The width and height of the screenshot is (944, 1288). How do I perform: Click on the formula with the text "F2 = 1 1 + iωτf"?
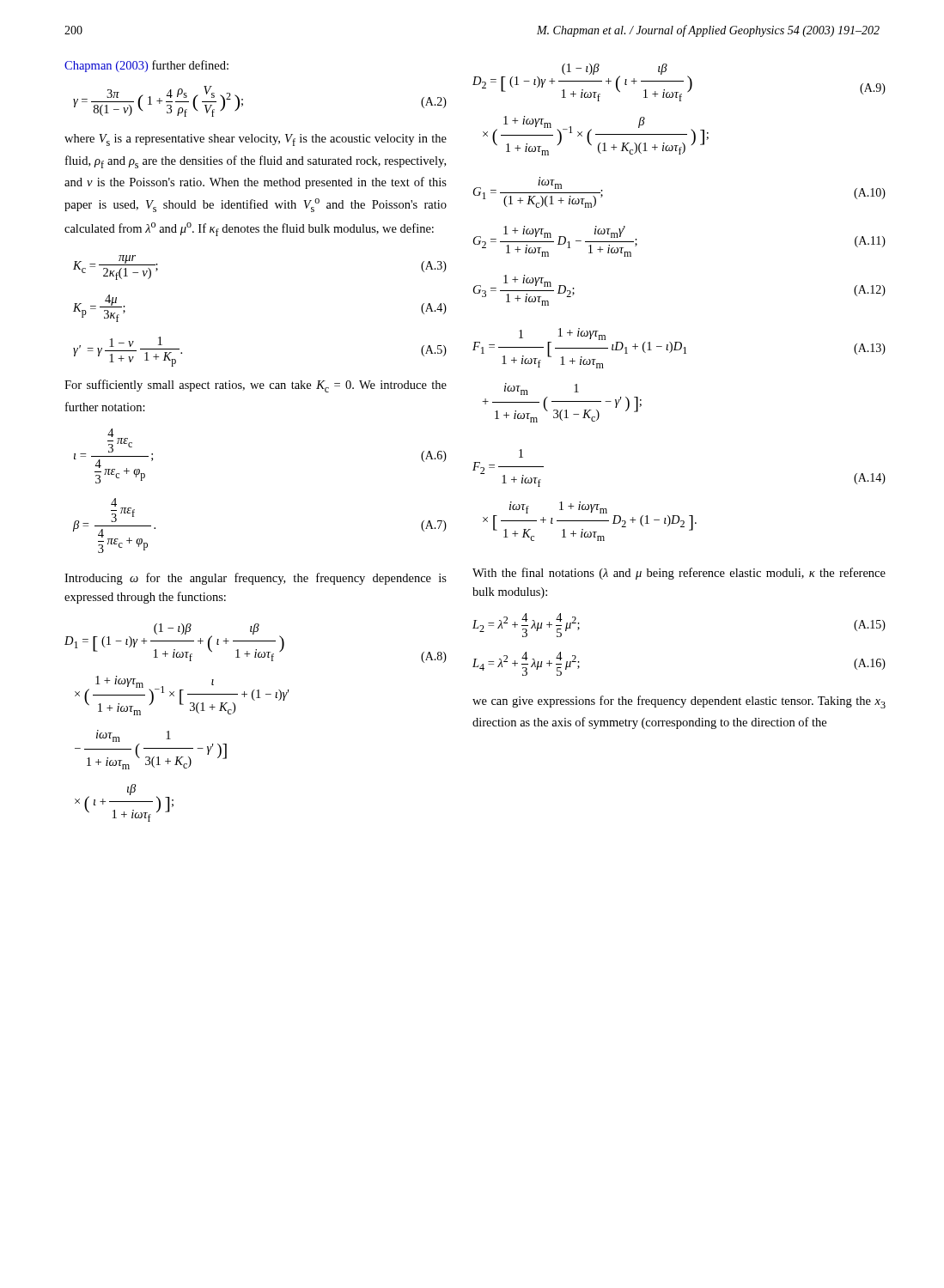(521, 453)
